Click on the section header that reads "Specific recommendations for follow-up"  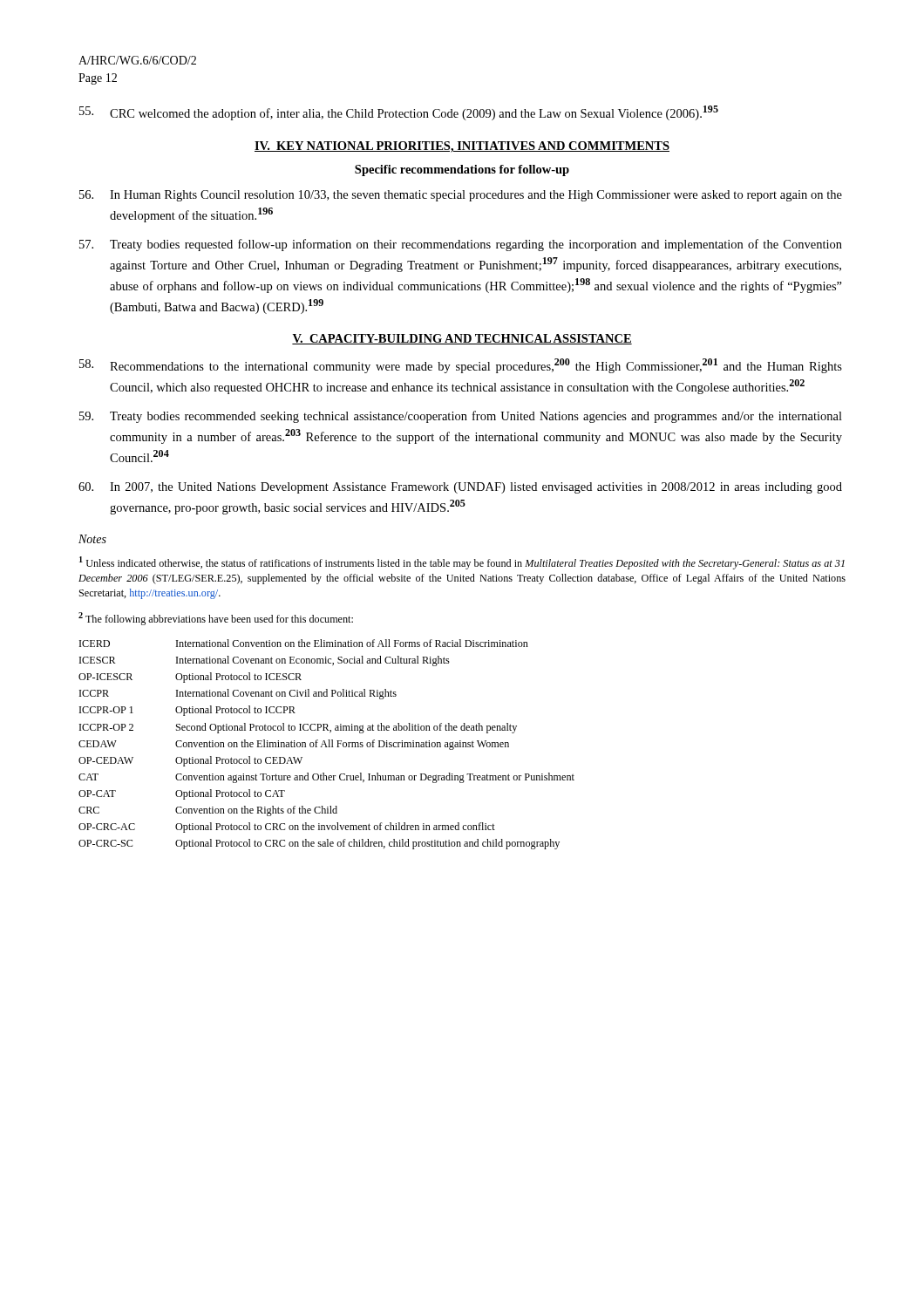[462, 169]
